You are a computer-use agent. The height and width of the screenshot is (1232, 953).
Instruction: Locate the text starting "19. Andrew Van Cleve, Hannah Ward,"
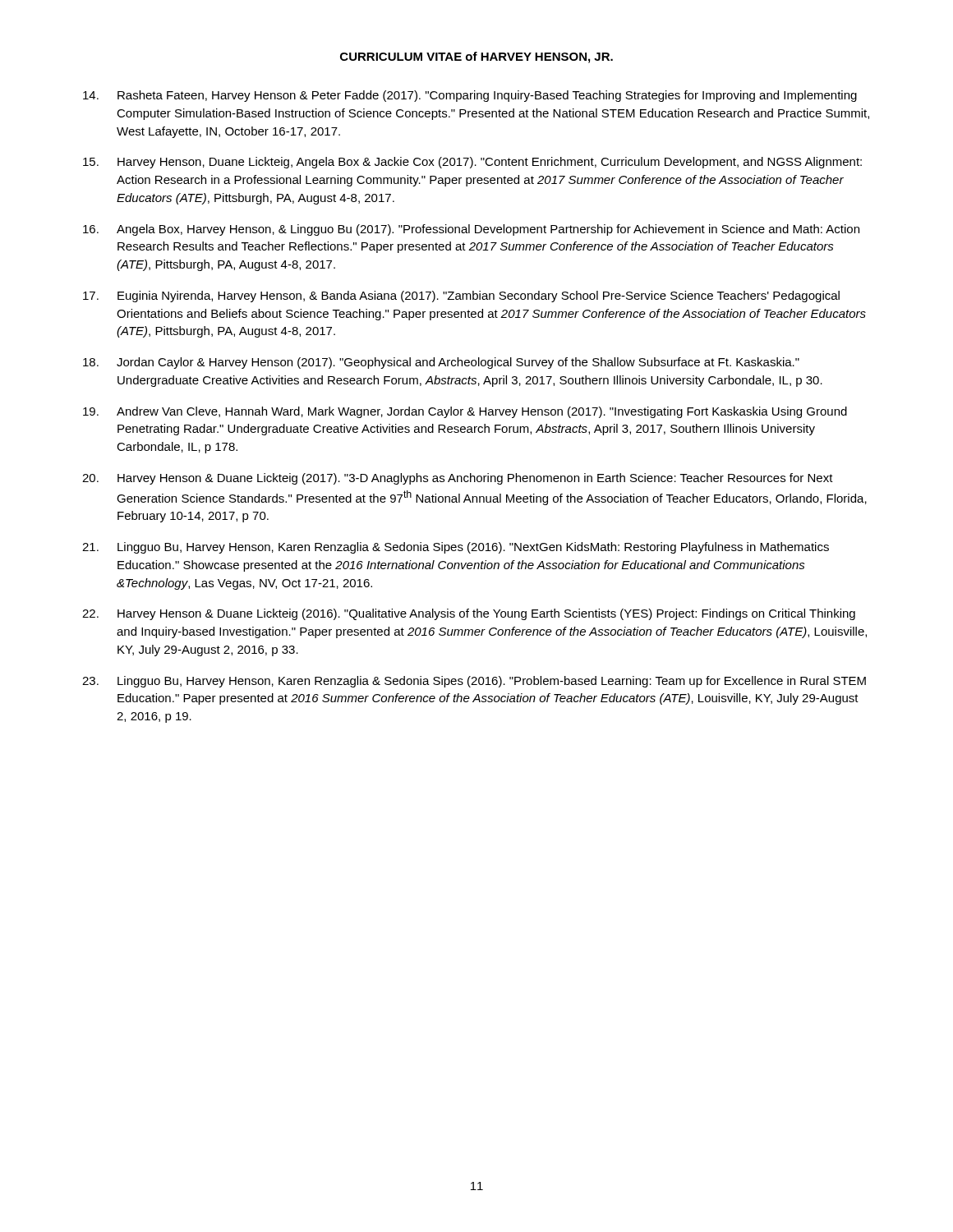[476, 429]
